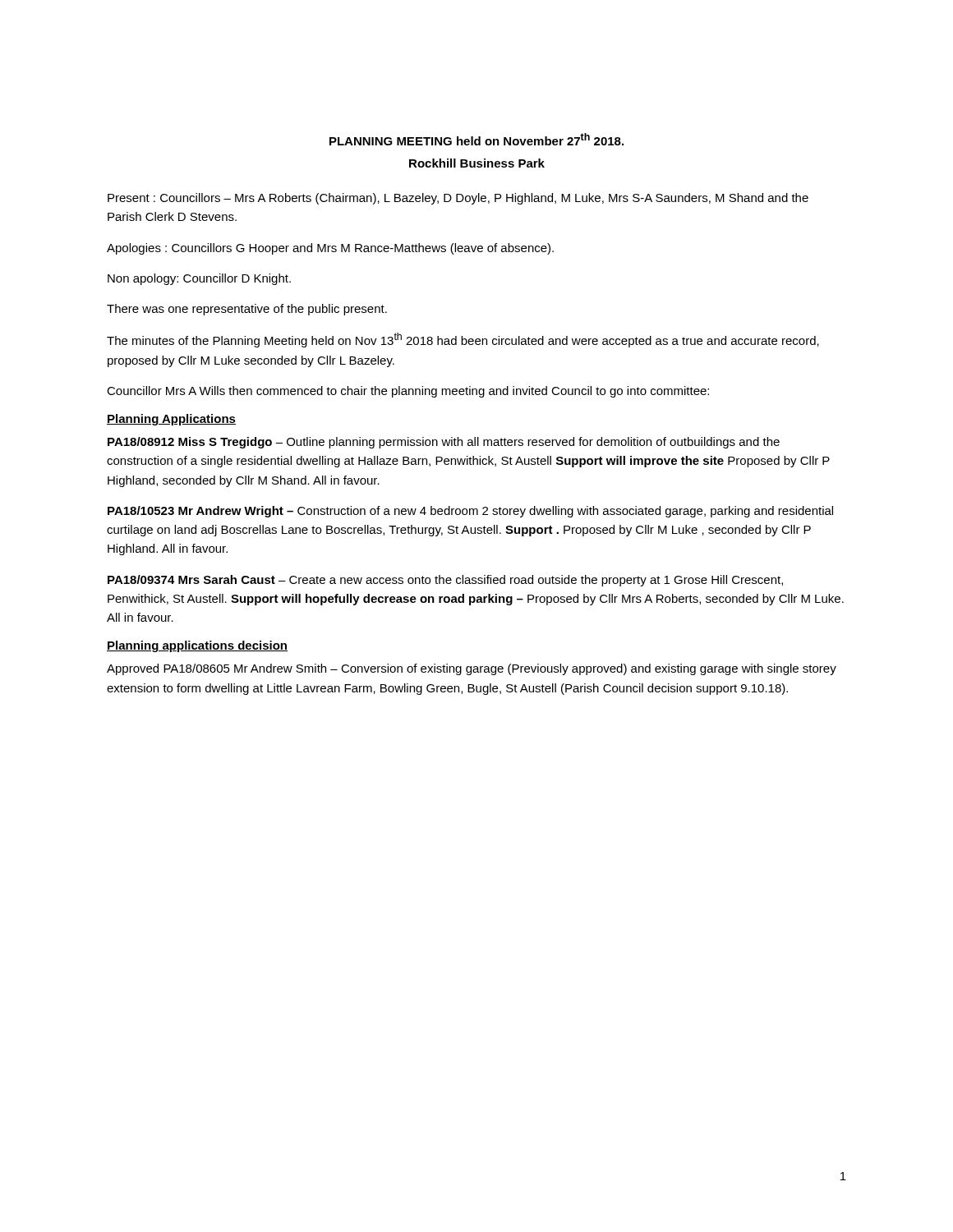Click on the block starting "Present : Councillors – Mrs"
Image resolution: width=953 pixels, height=1232 pixels.
pos(458,207)
